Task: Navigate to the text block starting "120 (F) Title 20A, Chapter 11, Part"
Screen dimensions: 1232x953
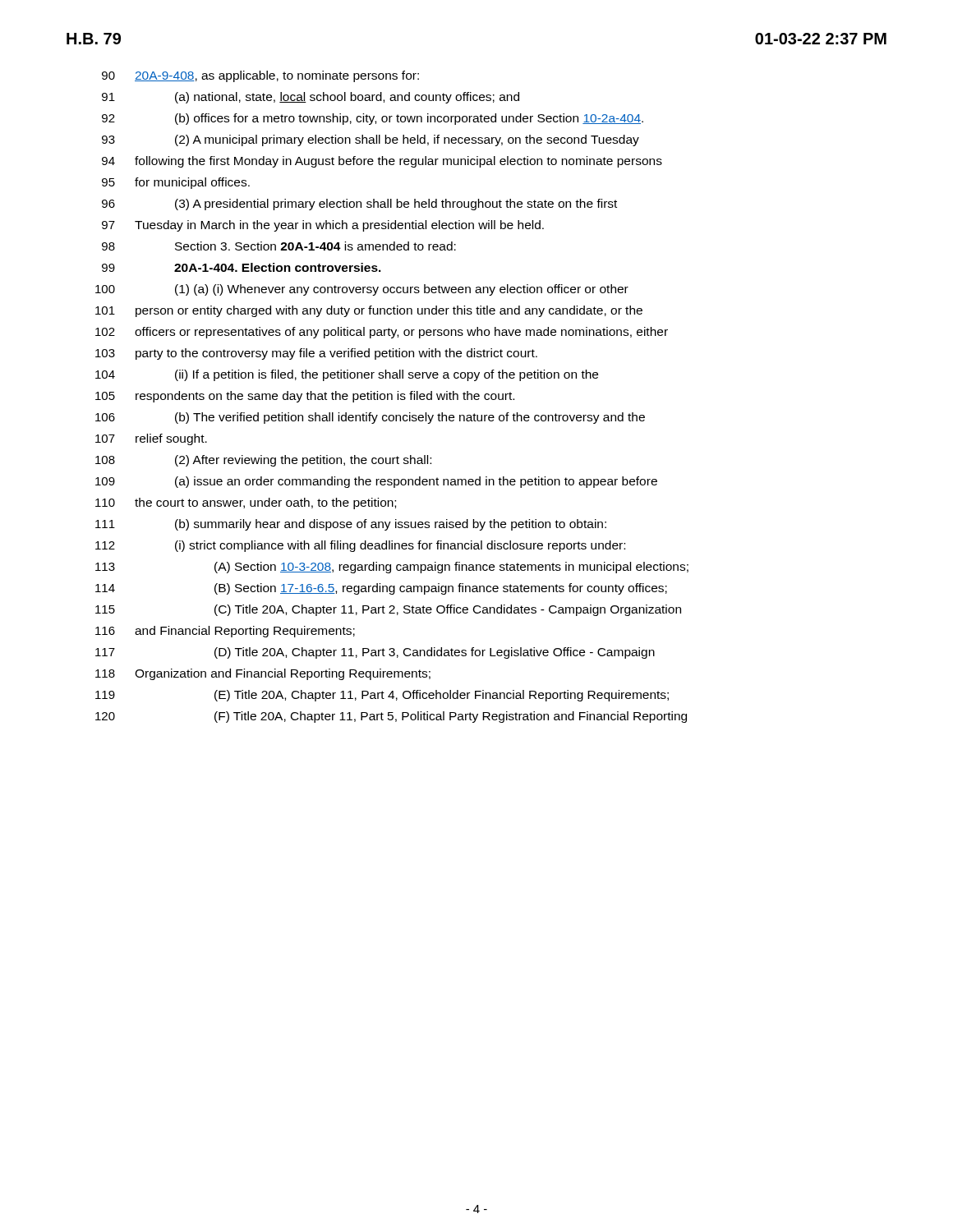Action: (476, 716)
